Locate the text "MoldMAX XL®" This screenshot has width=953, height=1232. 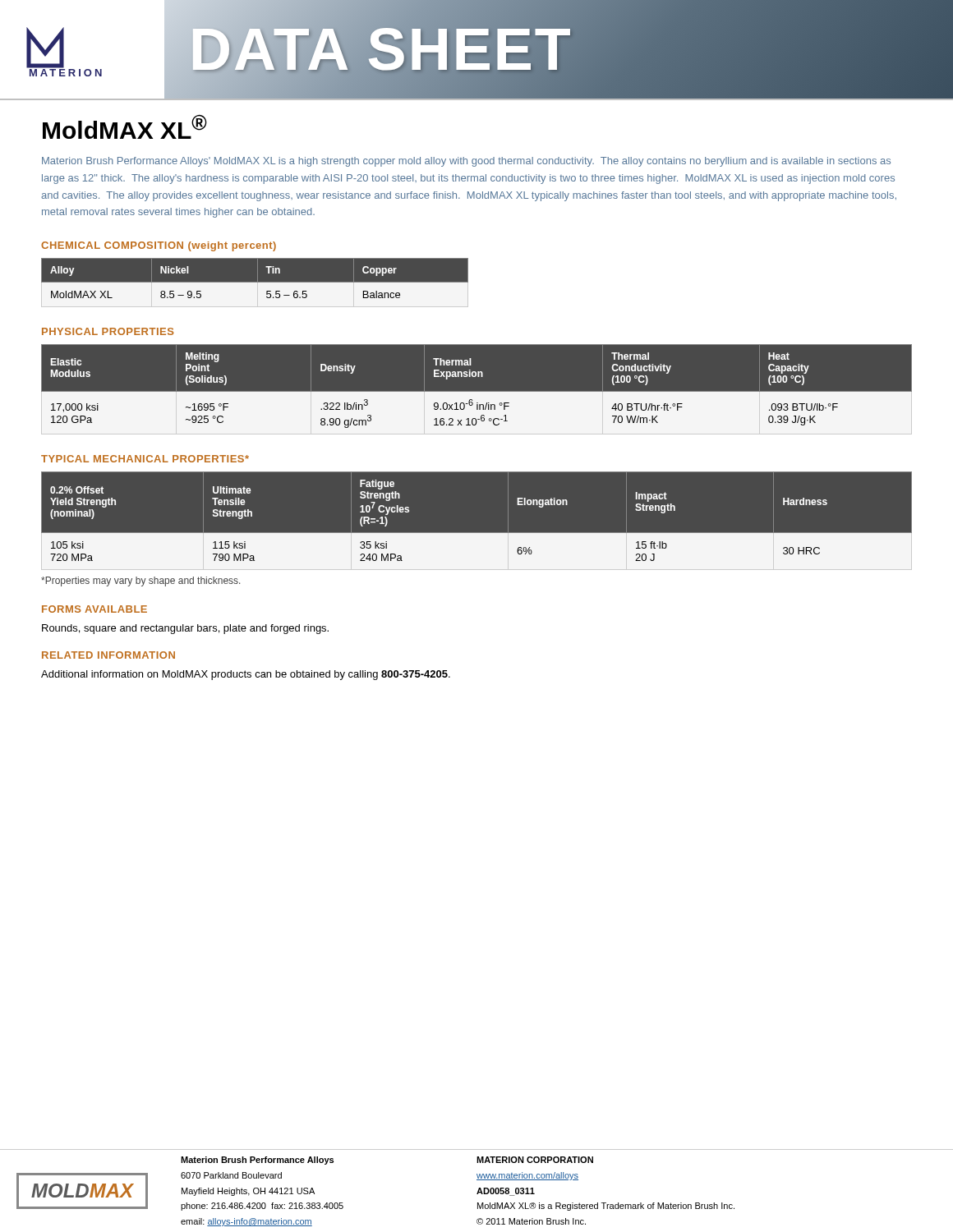click(124, 127)
